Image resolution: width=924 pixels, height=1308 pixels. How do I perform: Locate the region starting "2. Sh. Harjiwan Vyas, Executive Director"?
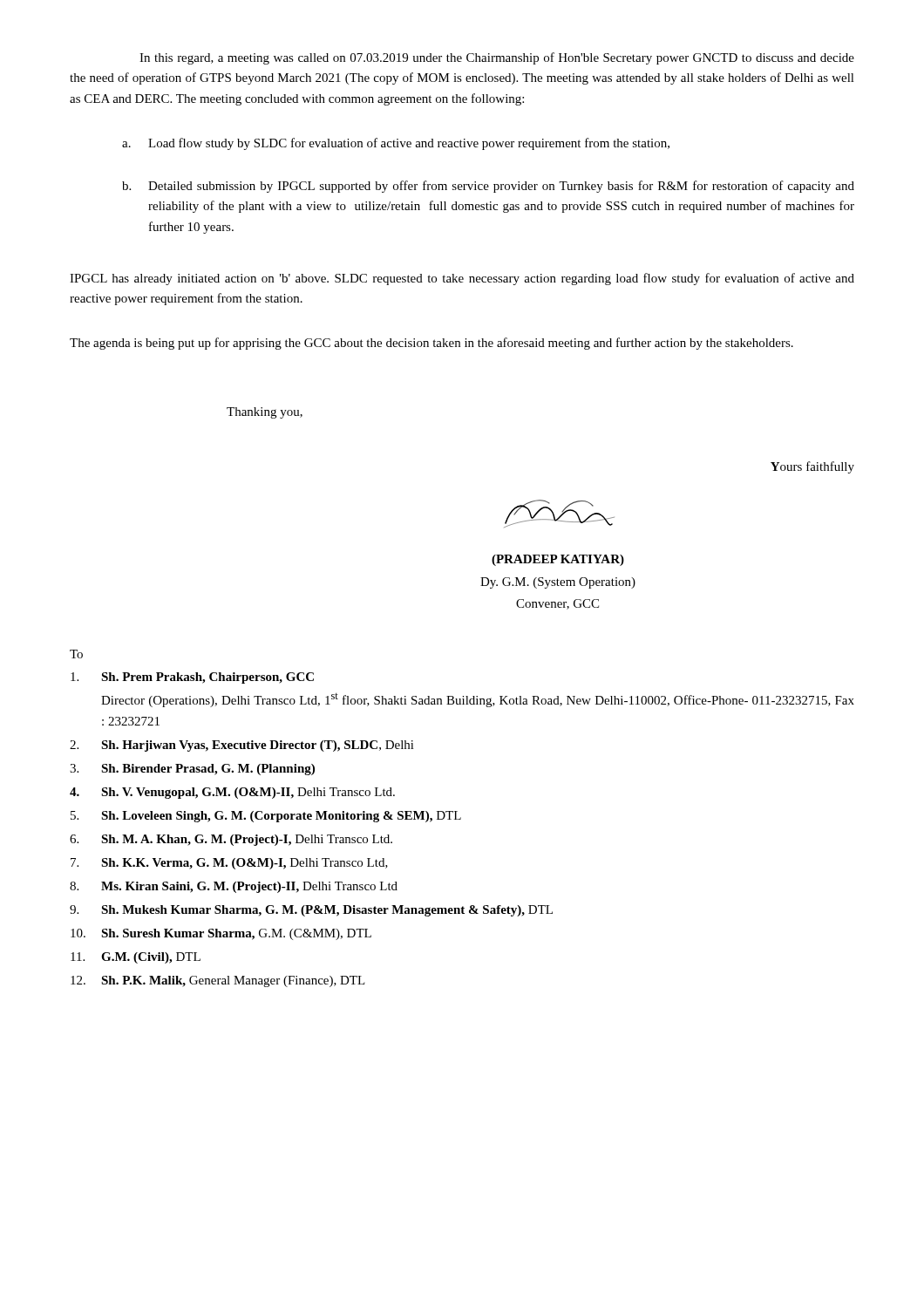click(x=242, y=746)
